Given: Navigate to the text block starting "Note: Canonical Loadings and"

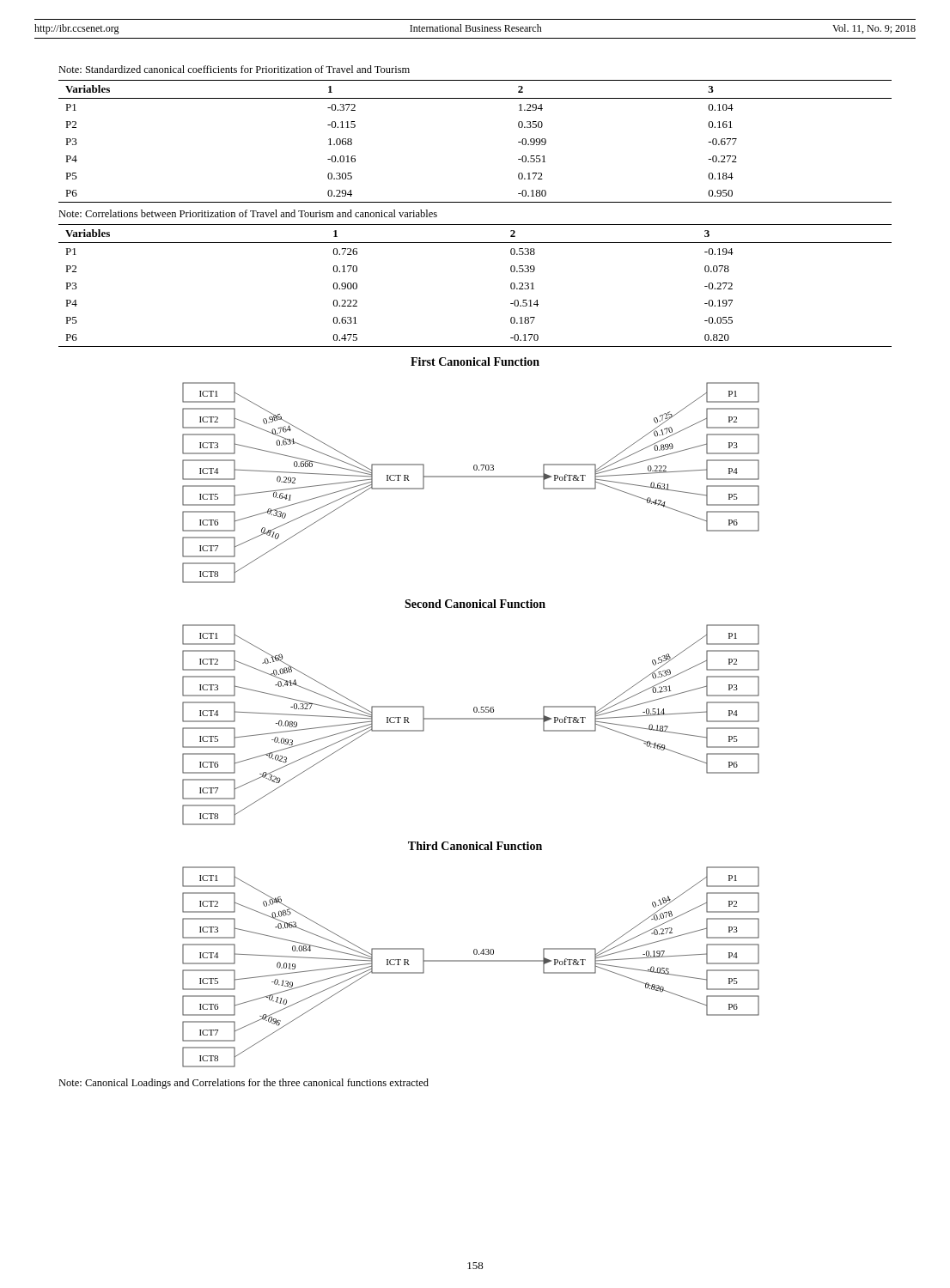Looking at the screenshot, I should [x=244, y=1083].
